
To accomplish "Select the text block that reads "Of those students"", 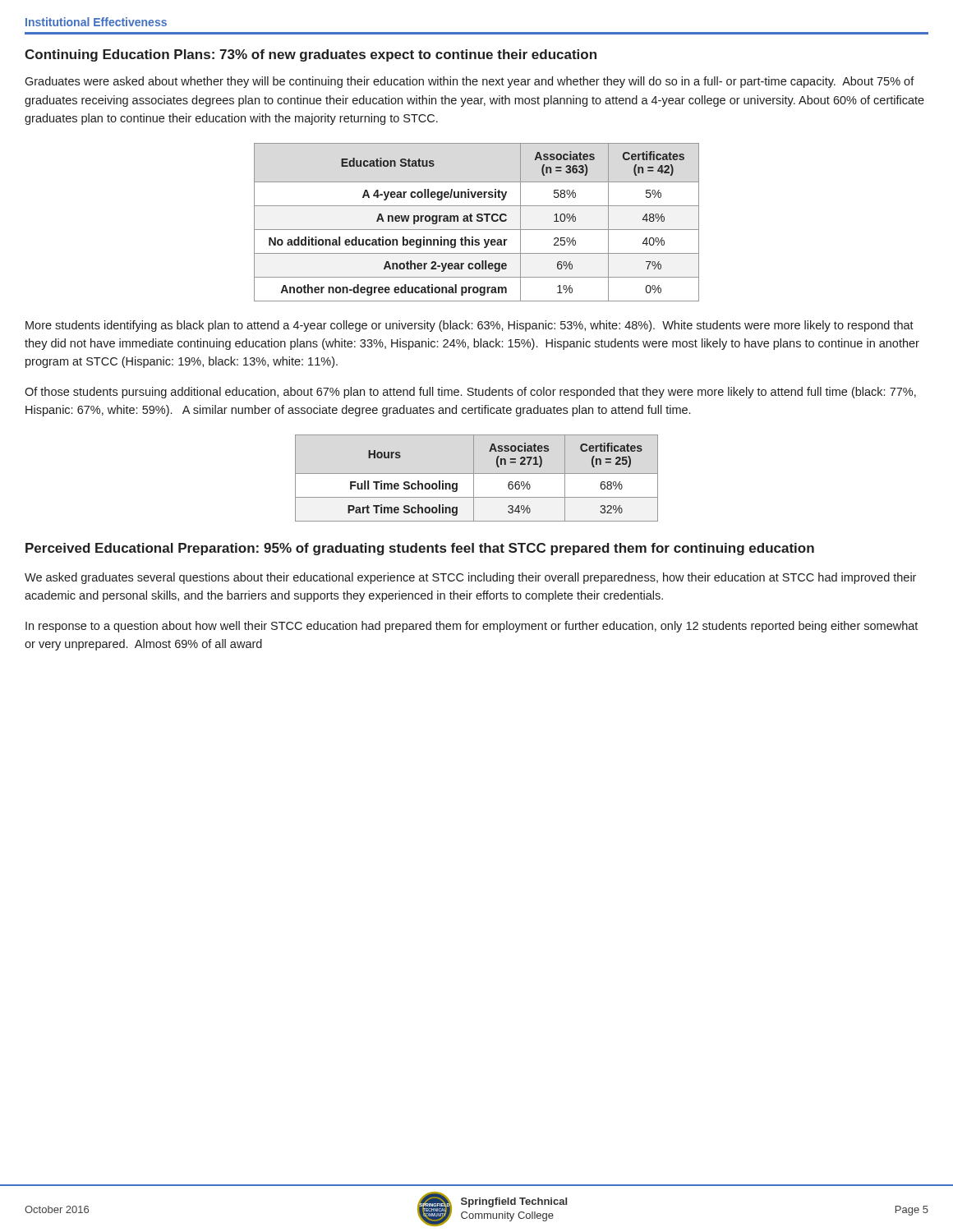I will [471, 401].
